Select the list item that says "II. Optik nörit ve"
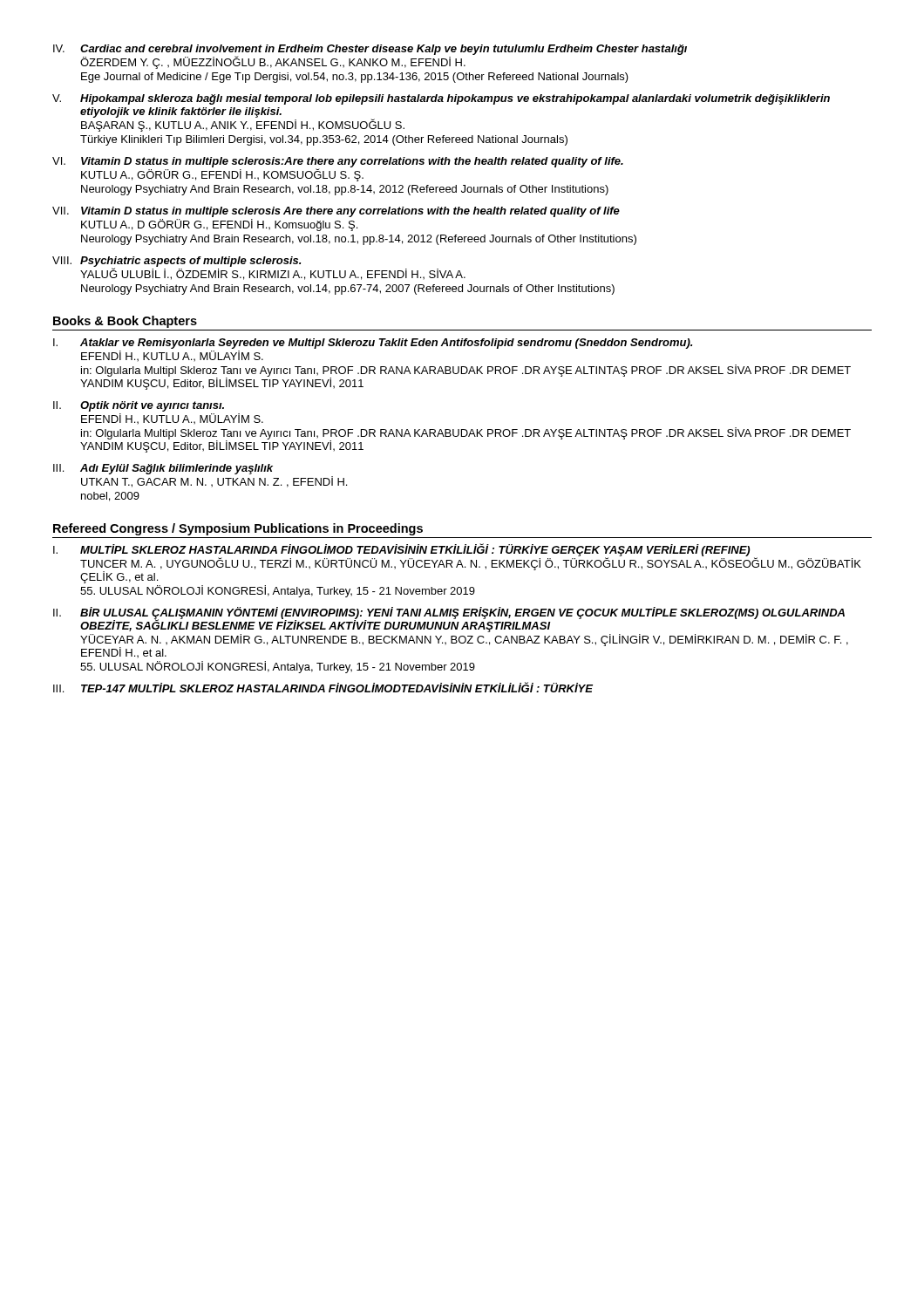924x1308 pixels. point(462,426)
